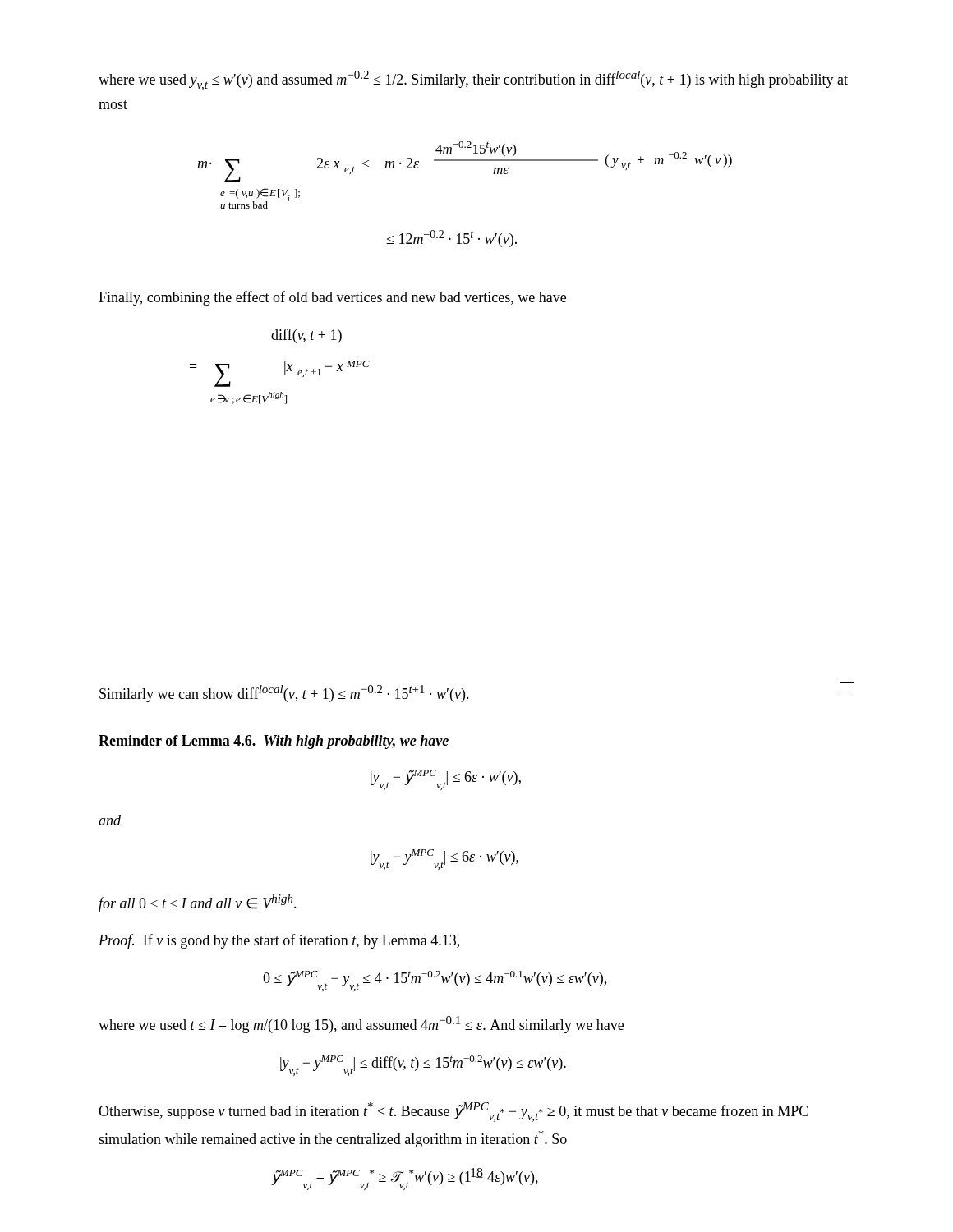The width and height of the screenshot is (953, 1232).
Task: Locate the region starting "0 ≤ ỹMPCv,t − yv,t ≤ 4"
Action: pyautogui.click(x=476, y=979)
